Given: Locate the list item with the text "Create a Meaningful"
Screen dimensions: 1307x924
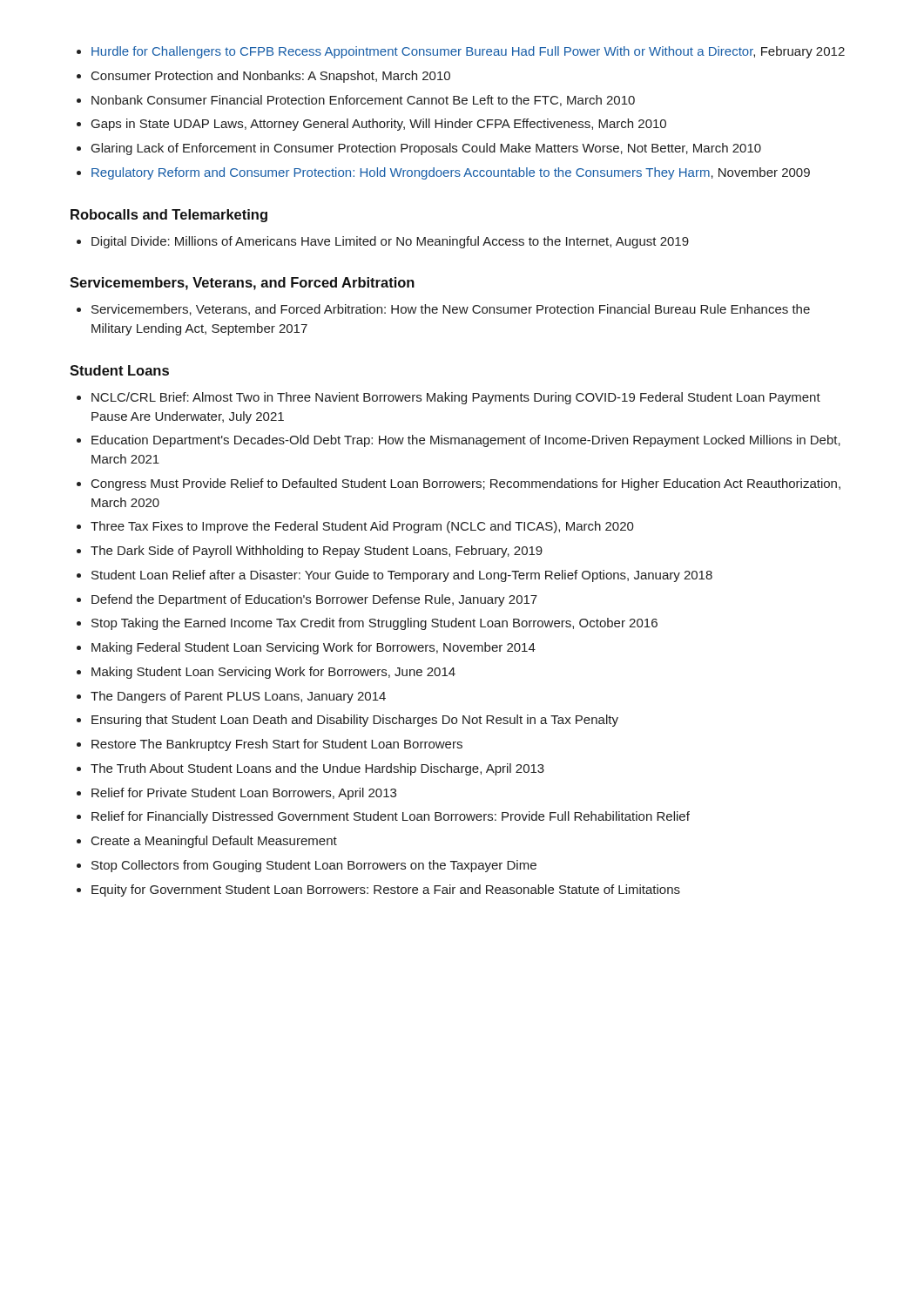Looking at the screenshot, I should 214,840.
